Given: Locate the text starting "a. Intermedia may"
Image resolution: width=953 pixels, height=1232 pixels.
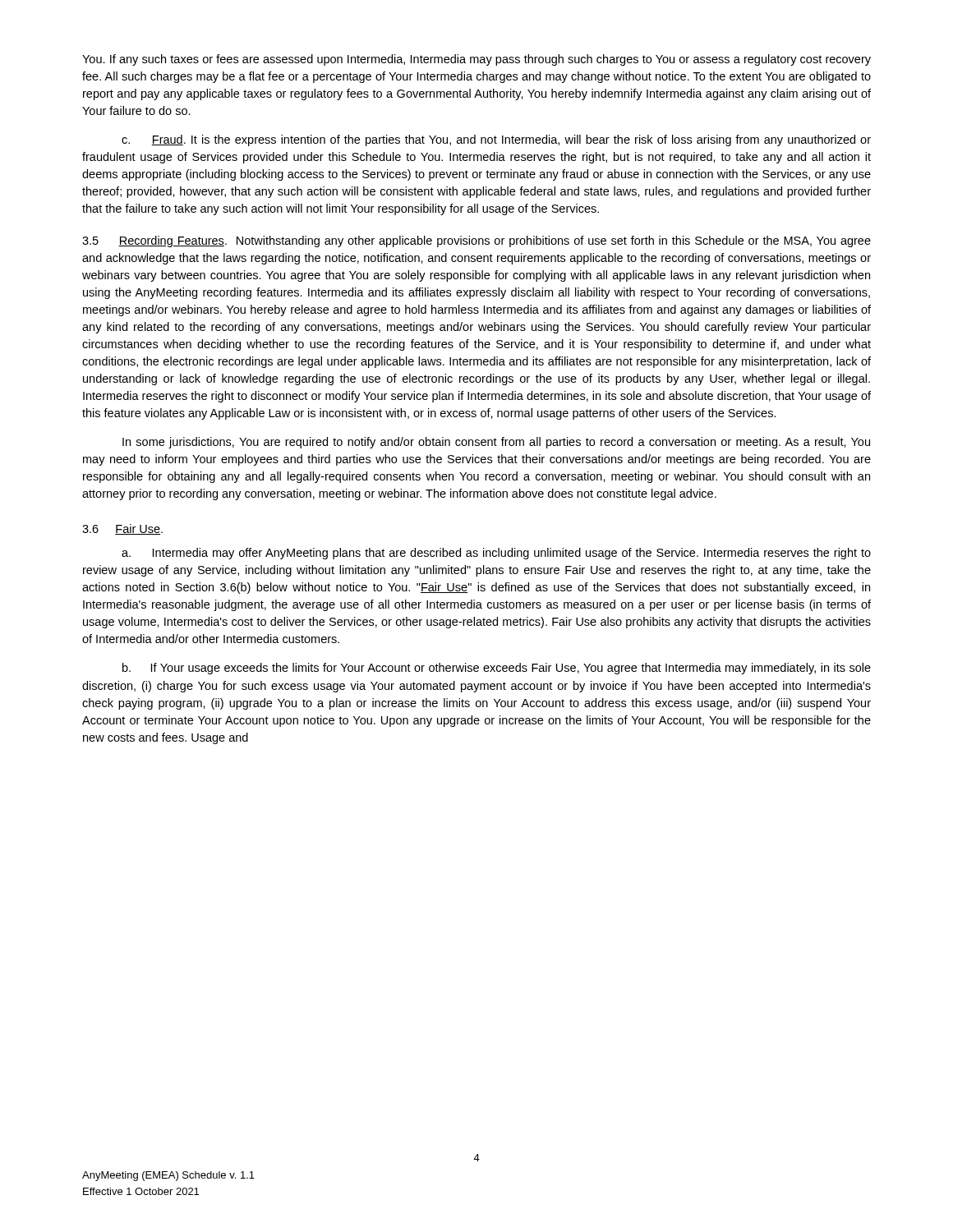Looking at the screenshot, I should point(476,597).
